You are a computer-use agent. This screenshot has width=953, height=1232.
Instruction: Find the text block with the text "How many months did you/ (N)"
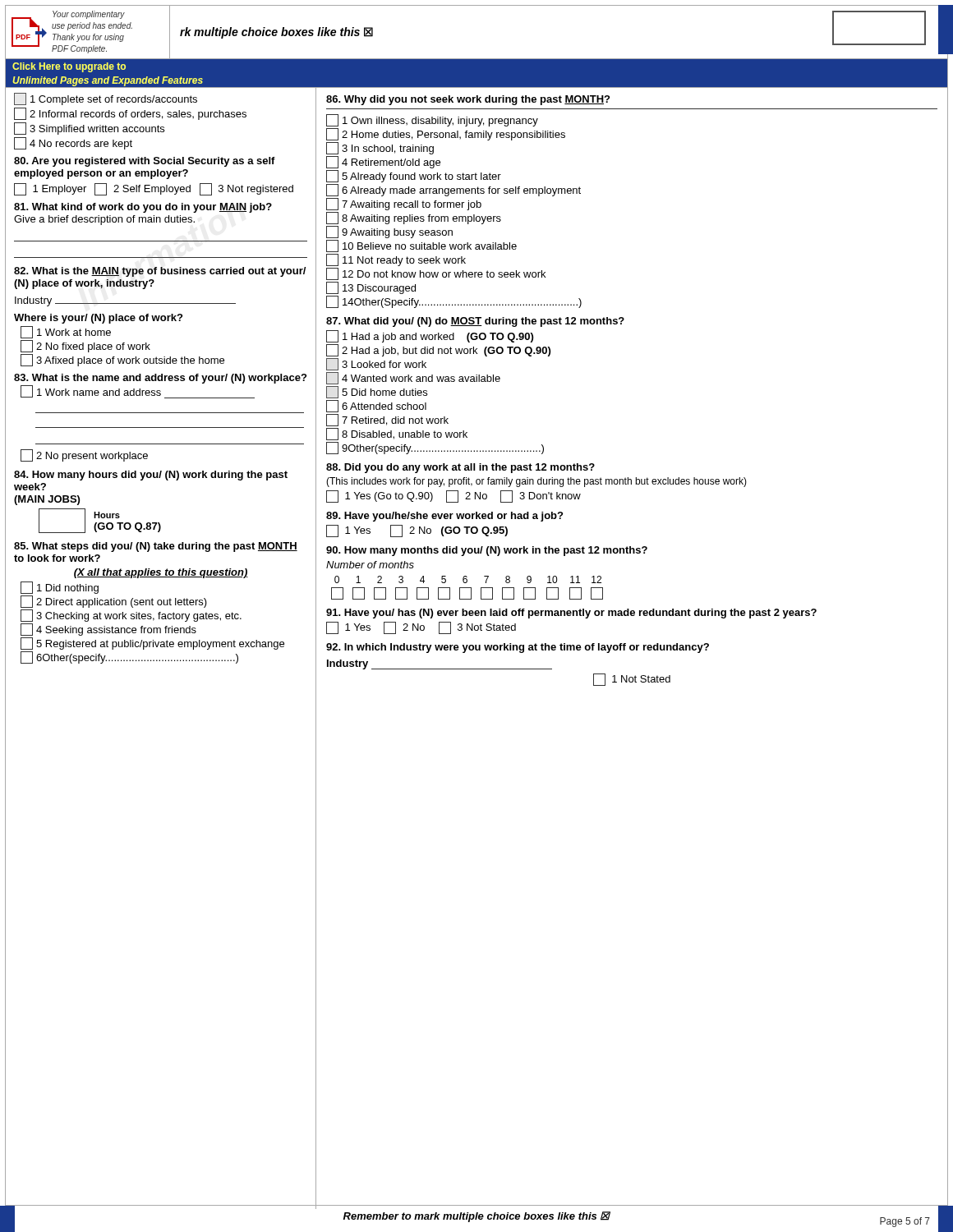click(x=487, y=550)
